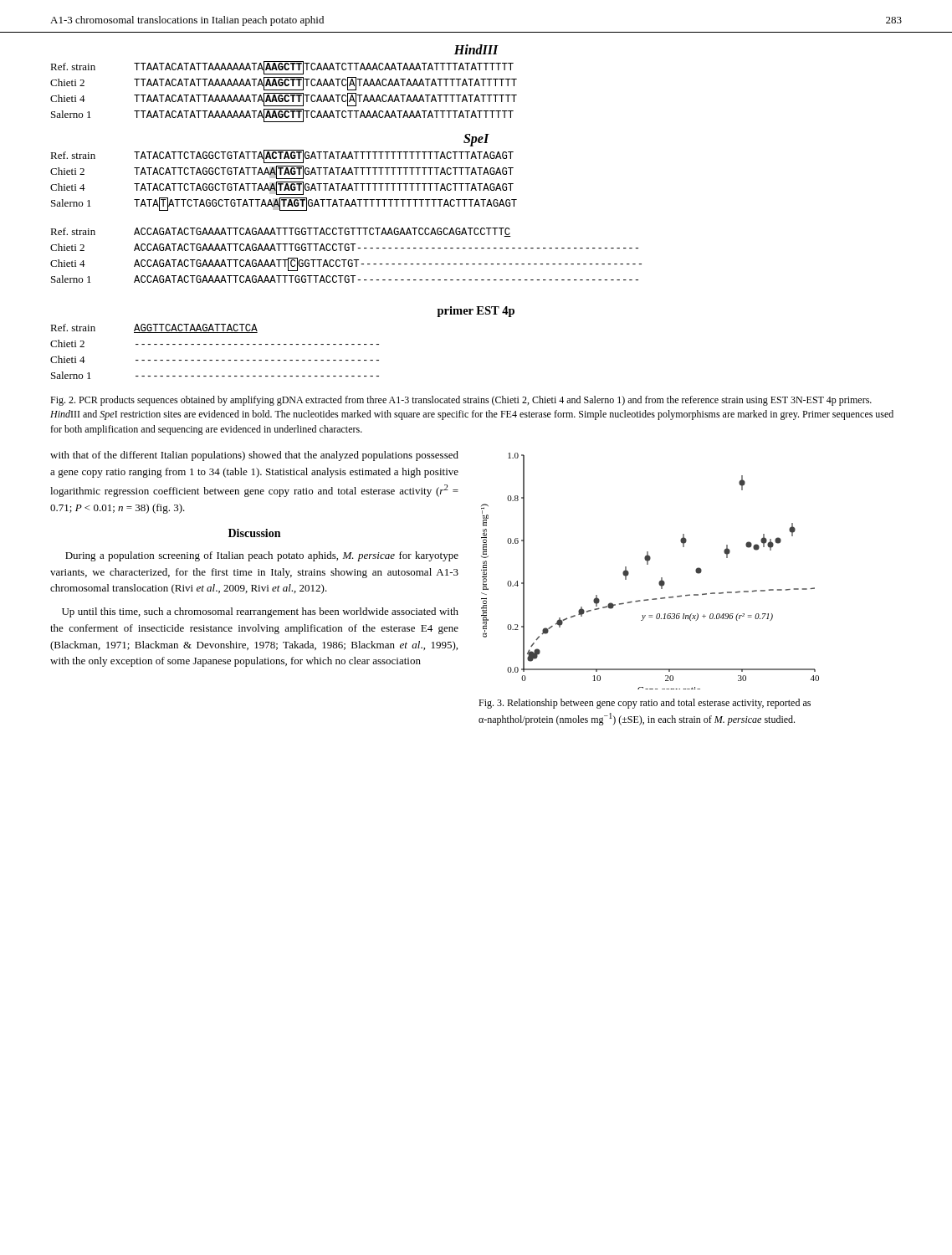Point to the text block starting "Chieti 2 ACCAGATACTGAAAATTCAGAAATTTGGTTACCTGT----------------------------------------------"

pyautogui.click(x=345, y=248)
